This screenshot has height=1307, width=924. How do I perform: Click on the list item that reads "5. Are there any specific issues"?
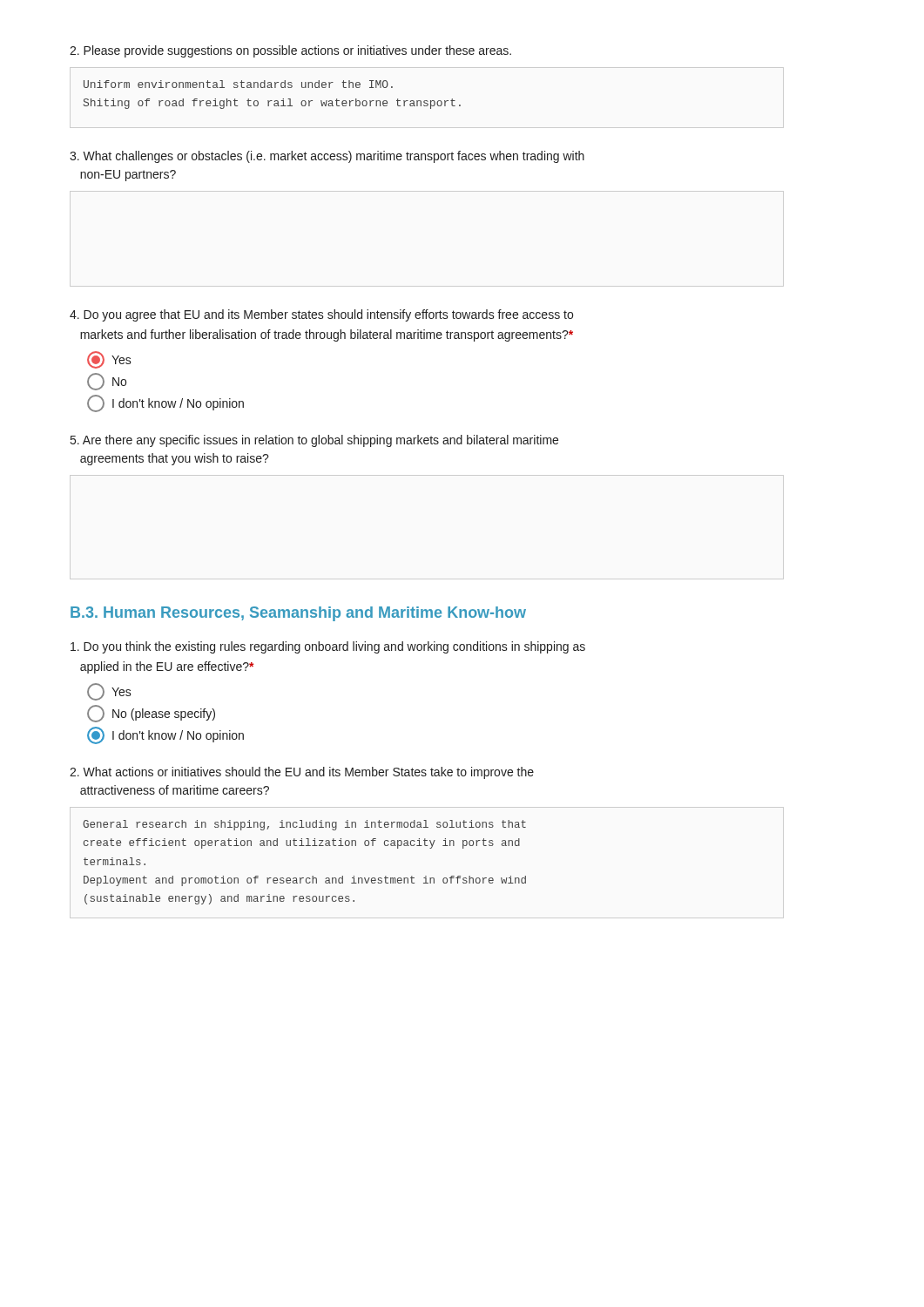pos(314,441)
